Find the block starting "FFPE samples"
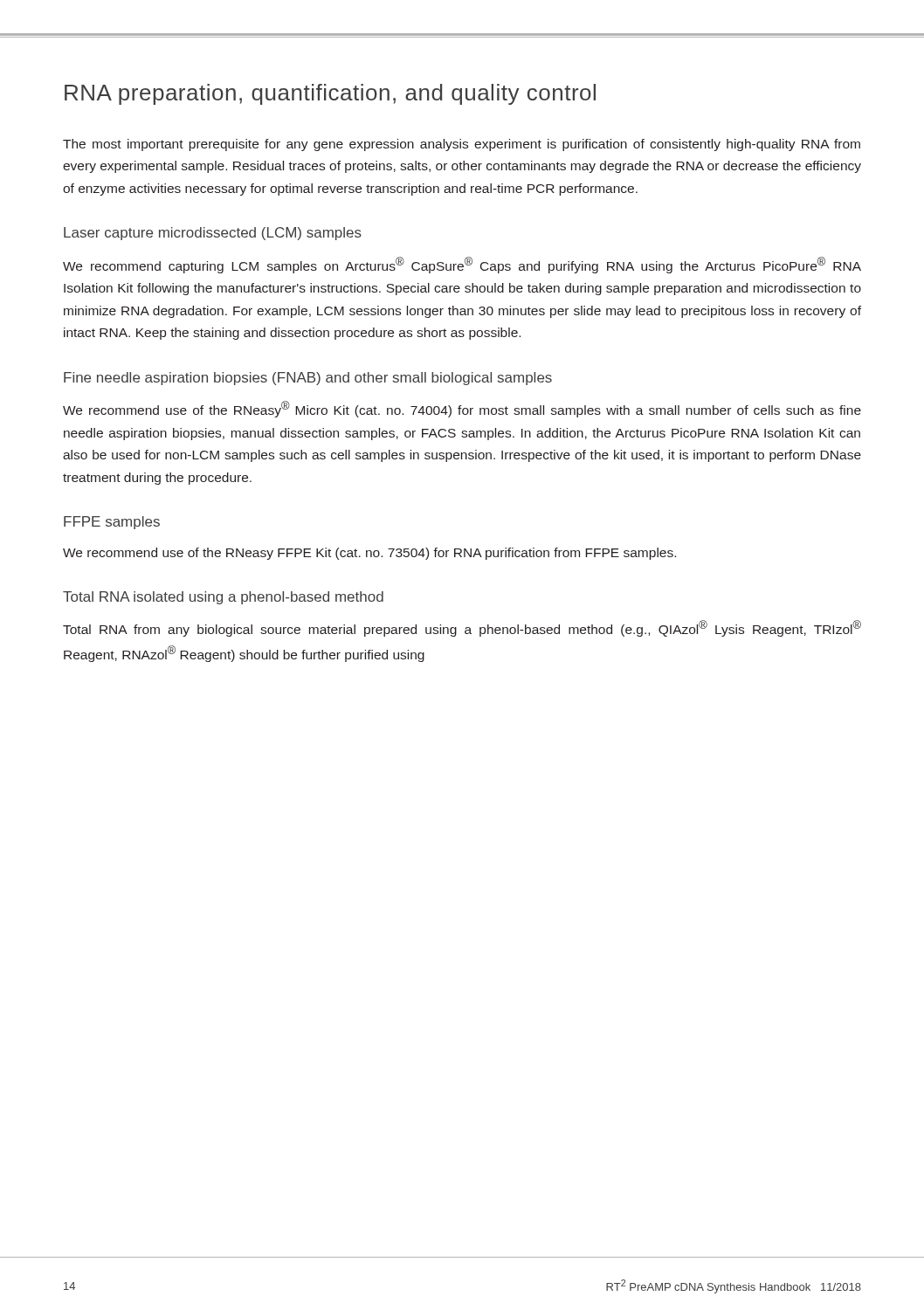Viewport: 924px width, 1310px height. point(112,523)
